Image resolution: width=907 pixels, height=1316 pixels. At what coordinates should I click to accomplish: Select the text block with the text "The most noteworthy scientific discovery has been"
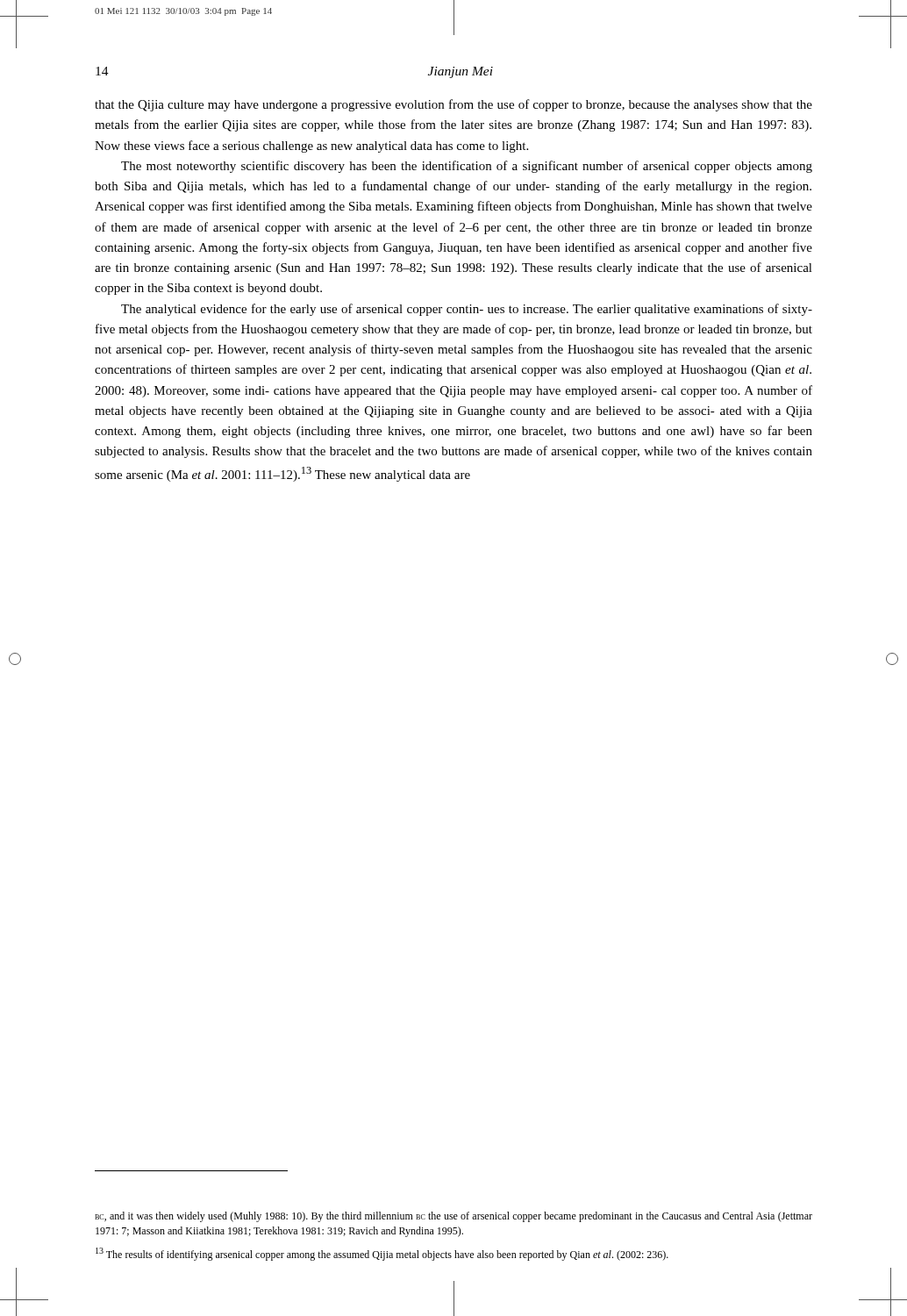pyautogui.click(x=454, y=227)
